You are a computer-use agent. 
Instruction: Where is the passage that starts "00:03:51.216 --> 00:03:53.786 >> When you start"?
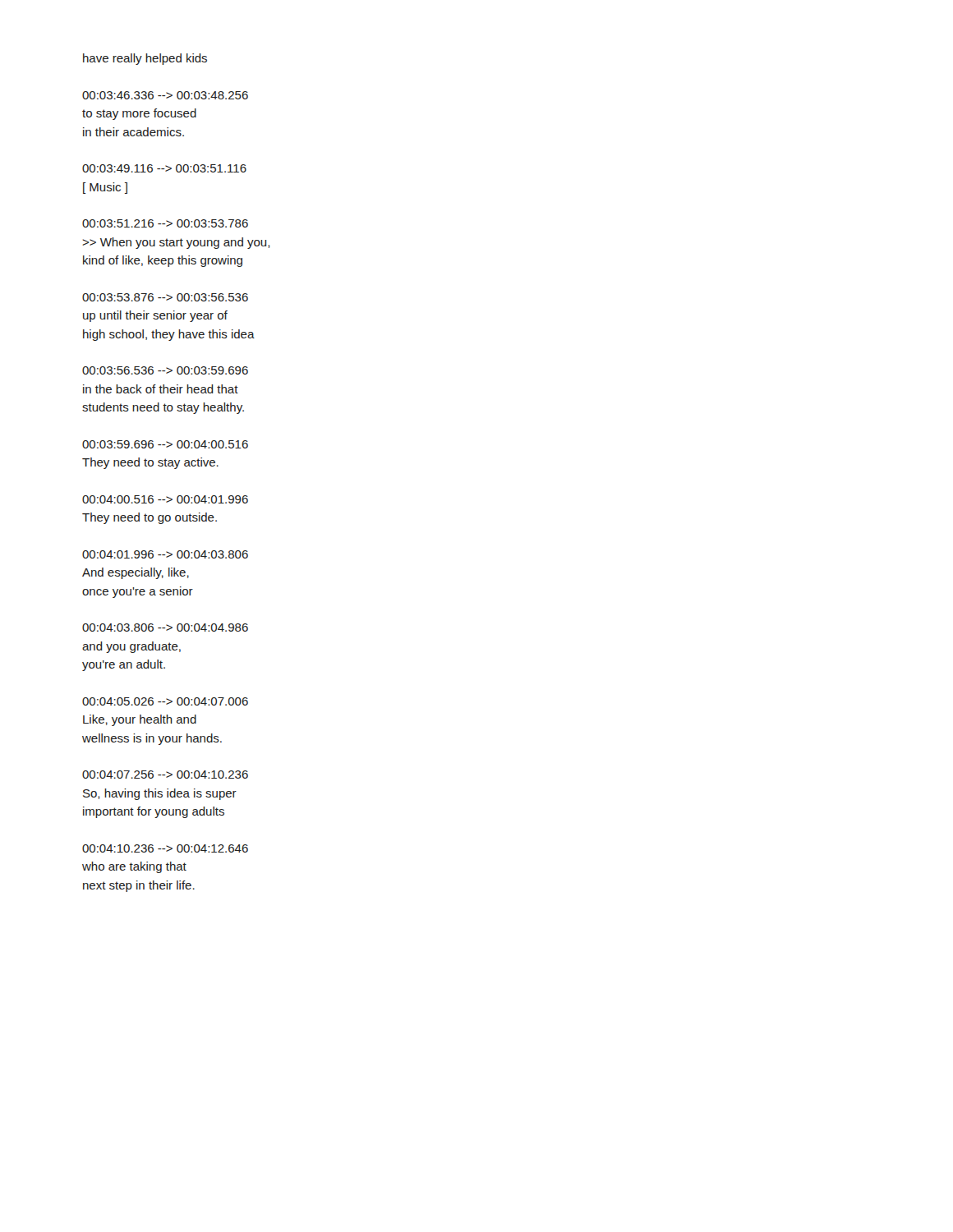click(x=176, y=241)
